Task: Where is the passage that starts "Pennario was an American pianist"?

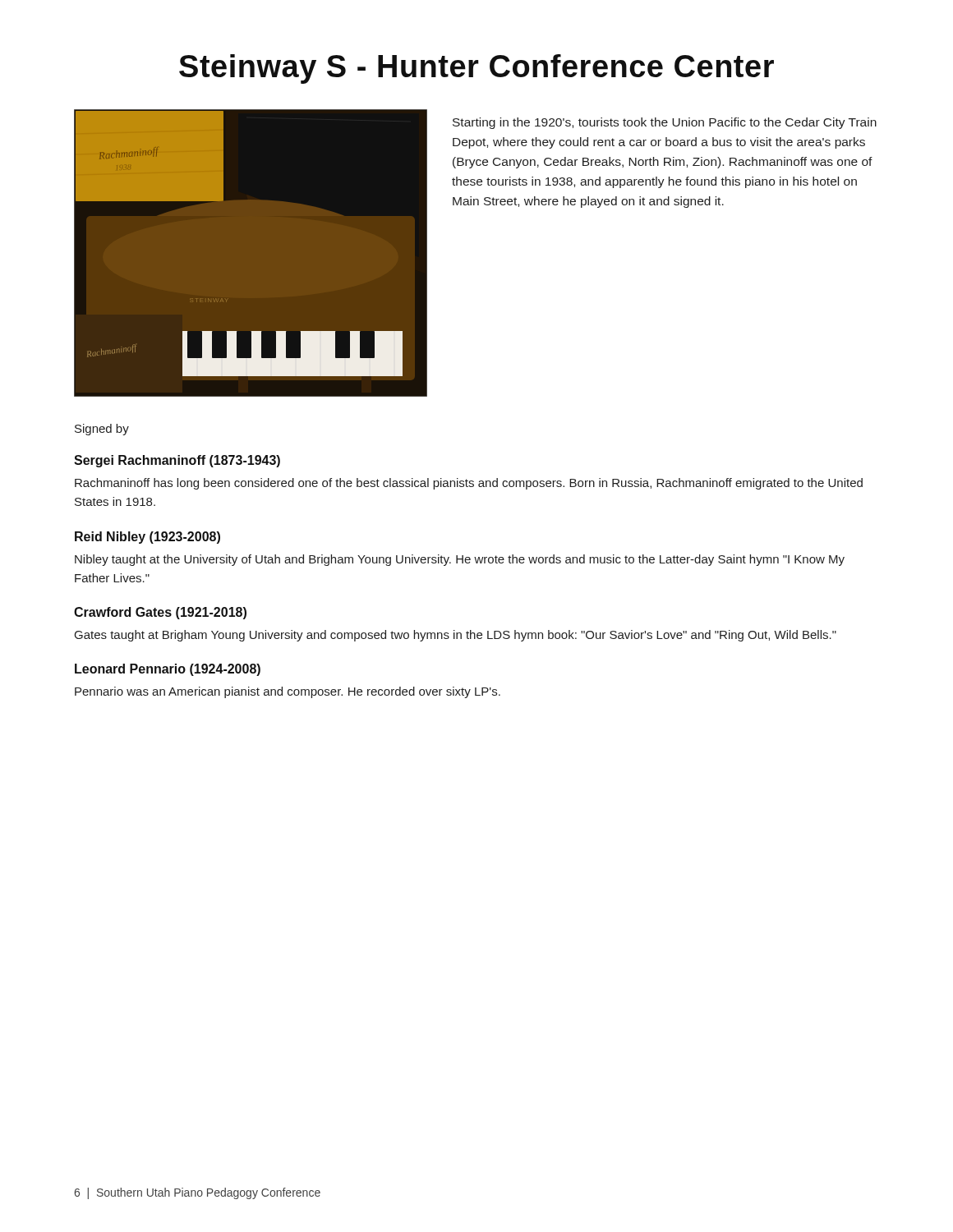Action: tap(287, 691)
